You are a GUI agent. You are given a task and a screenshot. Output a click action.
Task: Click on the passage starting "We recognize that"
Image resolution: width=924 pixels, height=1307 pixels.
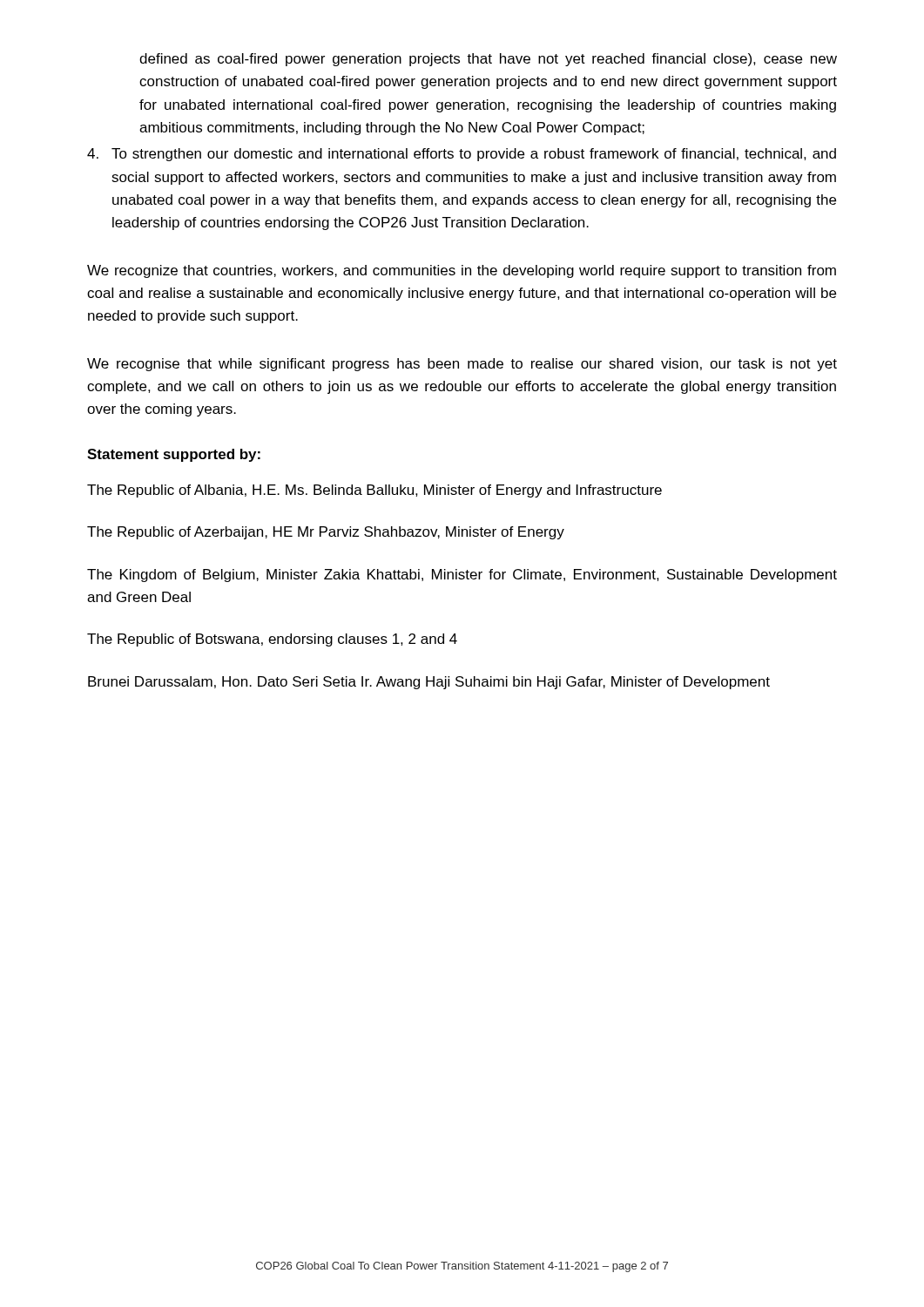pyautogui.click(x=462, y=293)
